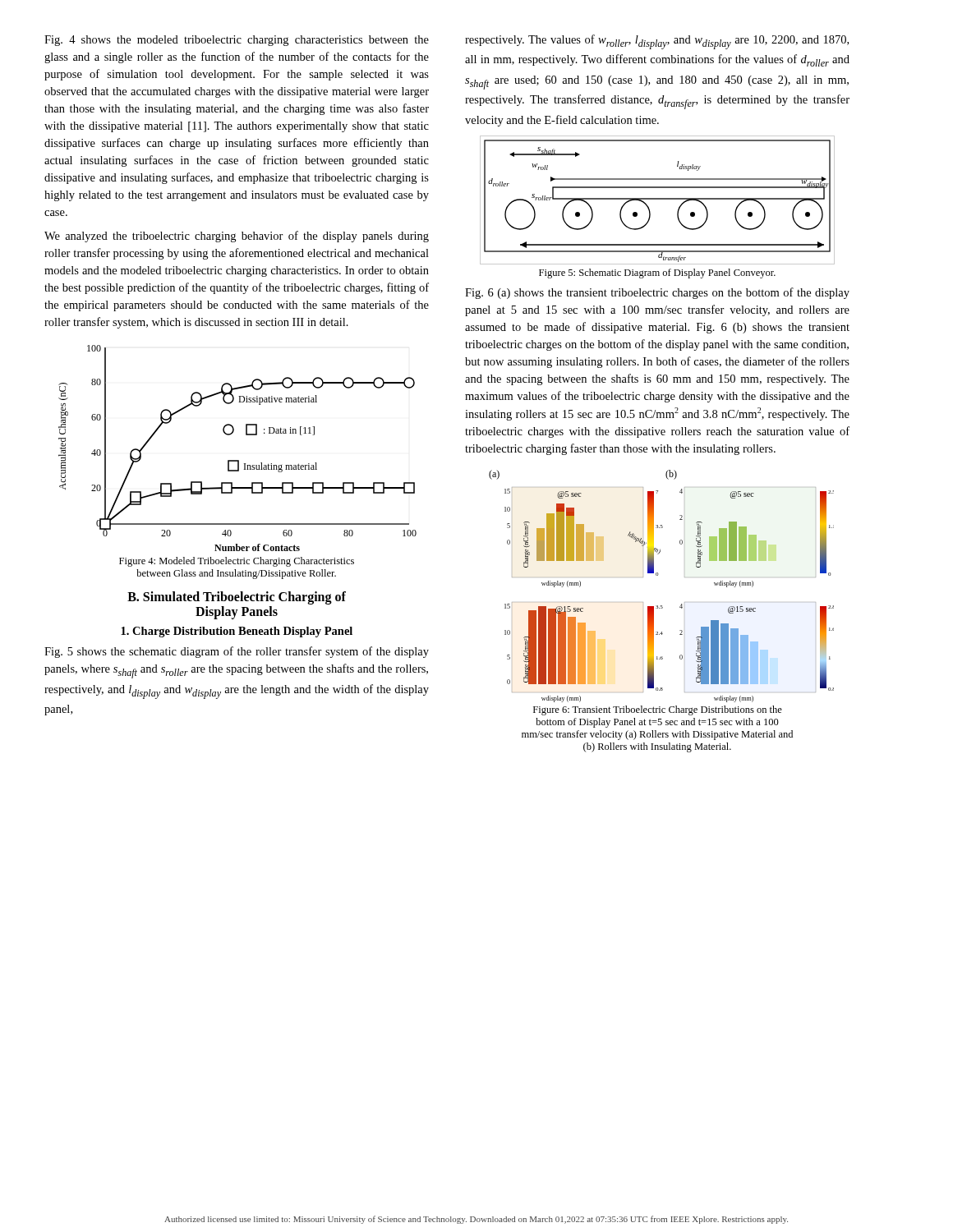Navigate to the passage starting "respectively. The values"

(x=657, y=80)
